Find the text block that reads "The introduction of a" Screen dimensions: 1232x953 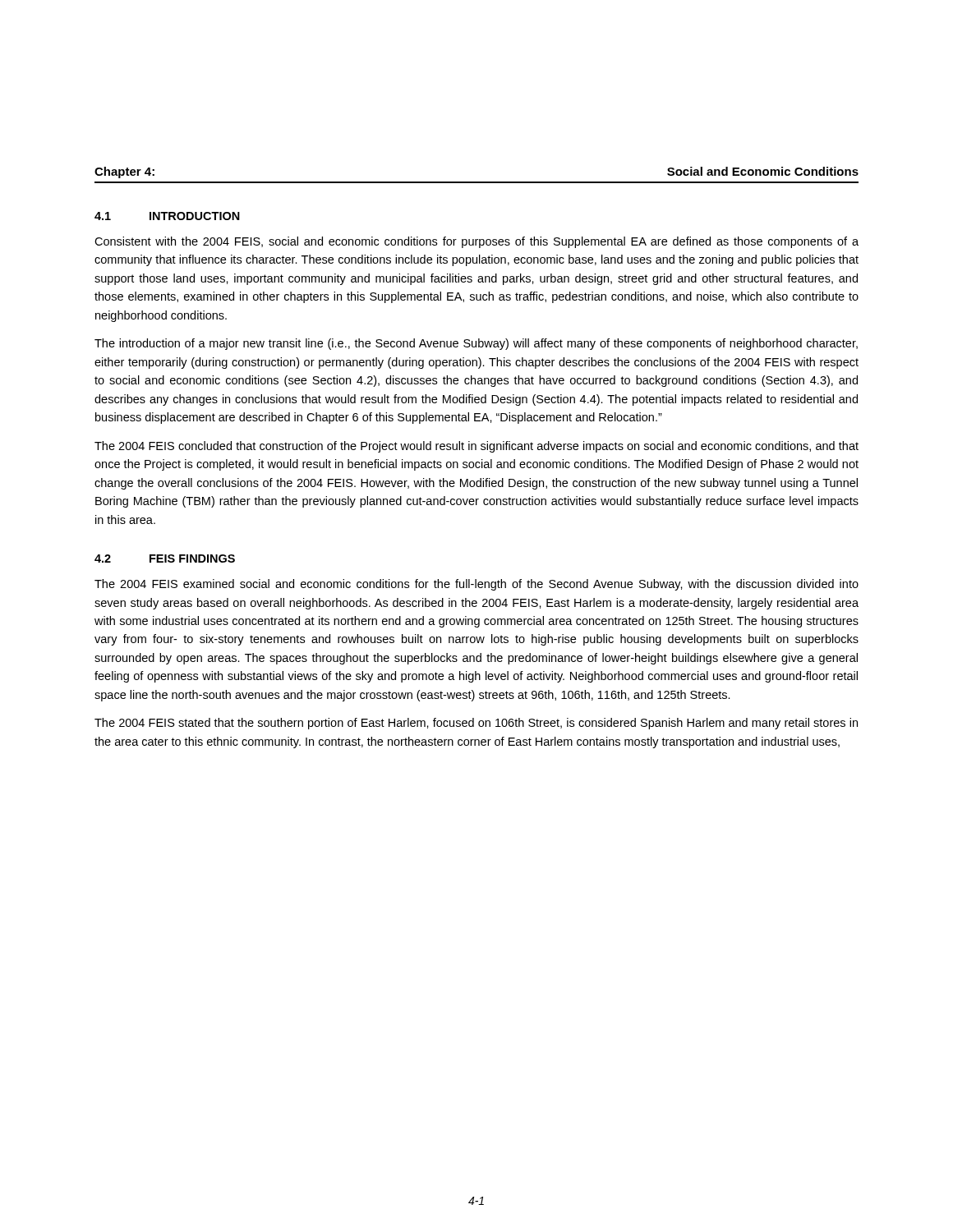click(476, 381)
